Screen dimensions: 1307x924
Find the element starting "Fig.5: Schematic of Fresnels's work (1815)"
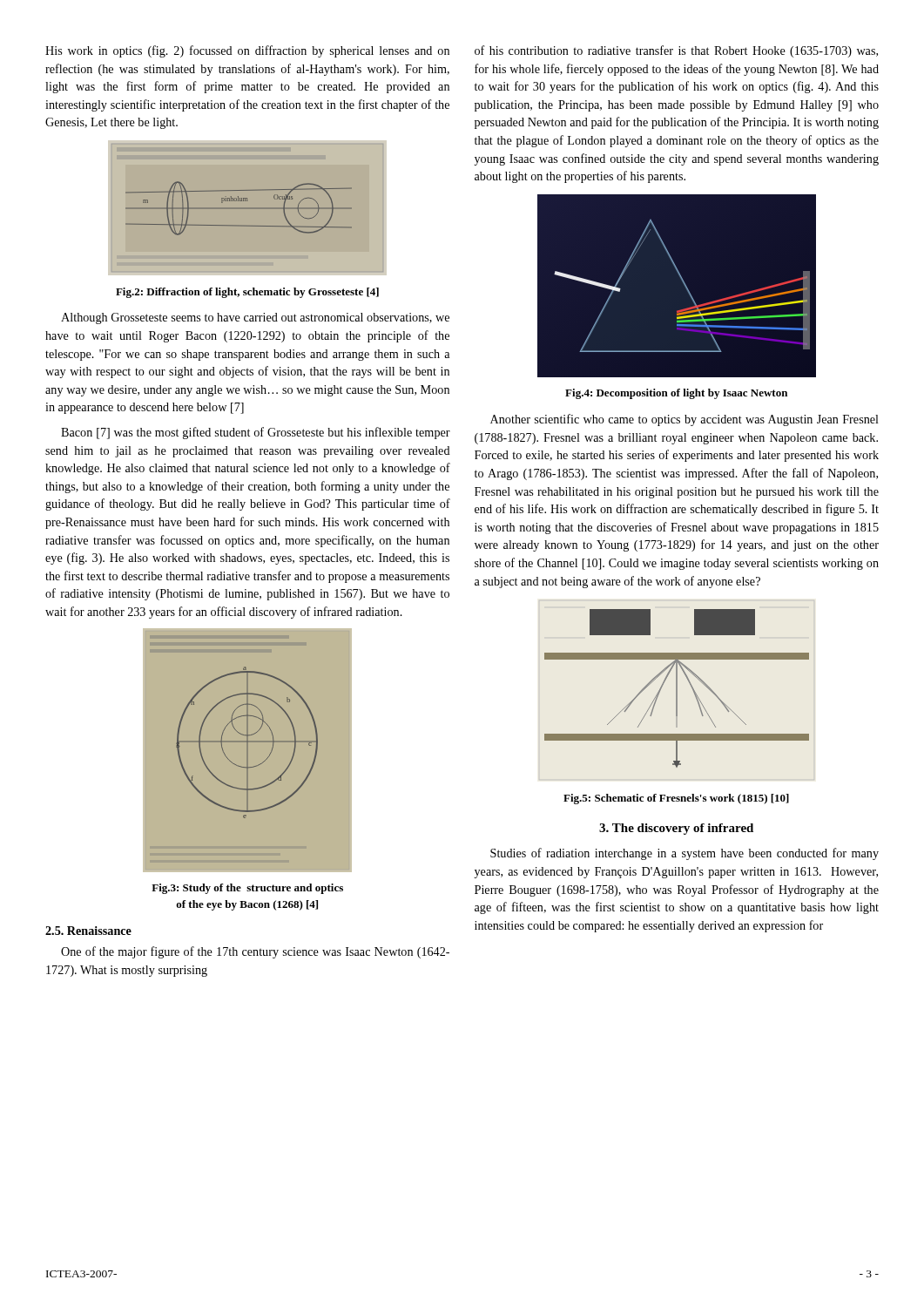676,797
